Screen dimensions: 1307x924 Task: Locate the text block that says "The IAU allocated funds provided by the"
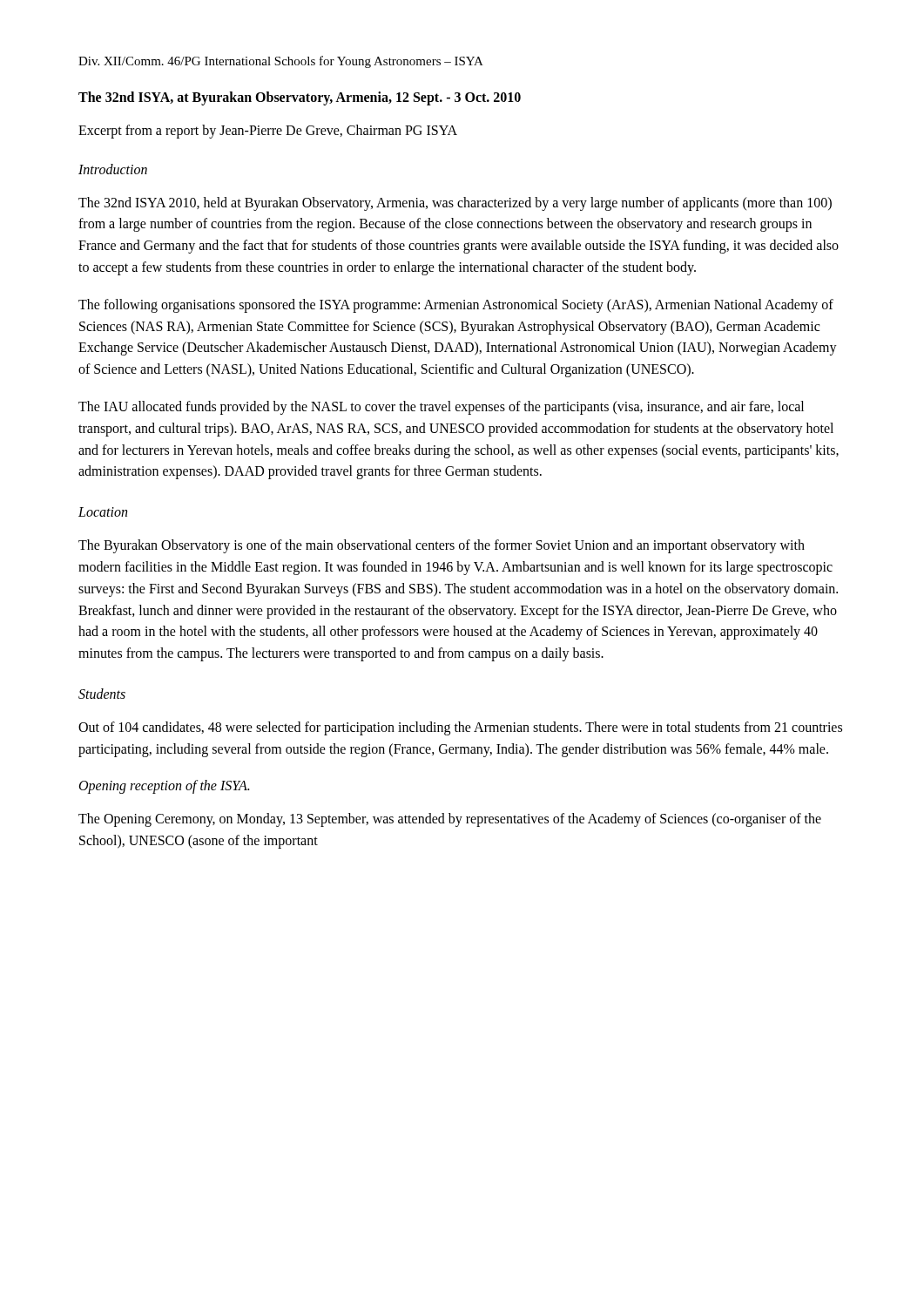(x=459, y=439)
